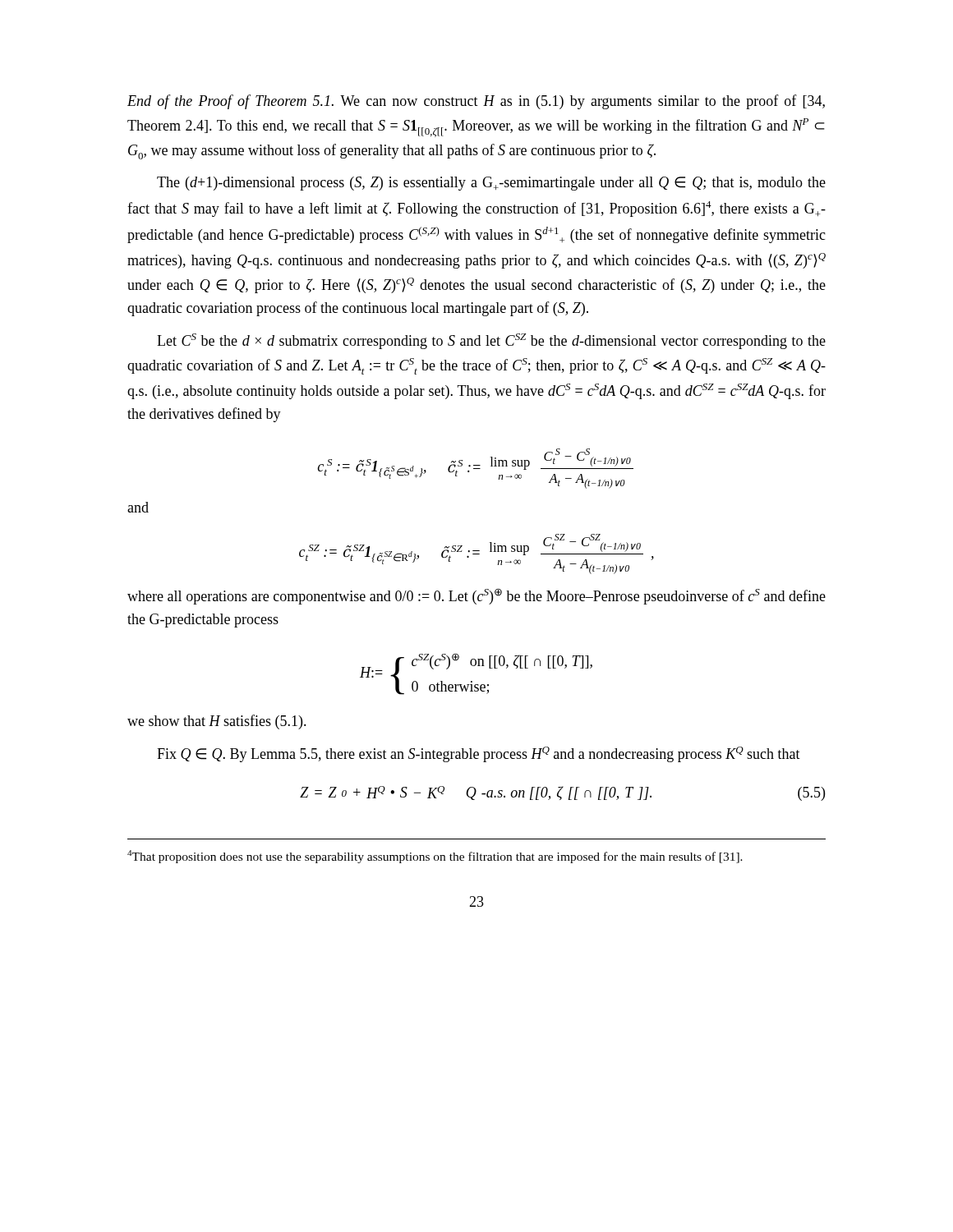
Task: Locate the formula that reads "ctSZ := c̃tSZ1{c̃tSZ∈Rd}, c̃tSZ := lim"
Action: (476, 554)
